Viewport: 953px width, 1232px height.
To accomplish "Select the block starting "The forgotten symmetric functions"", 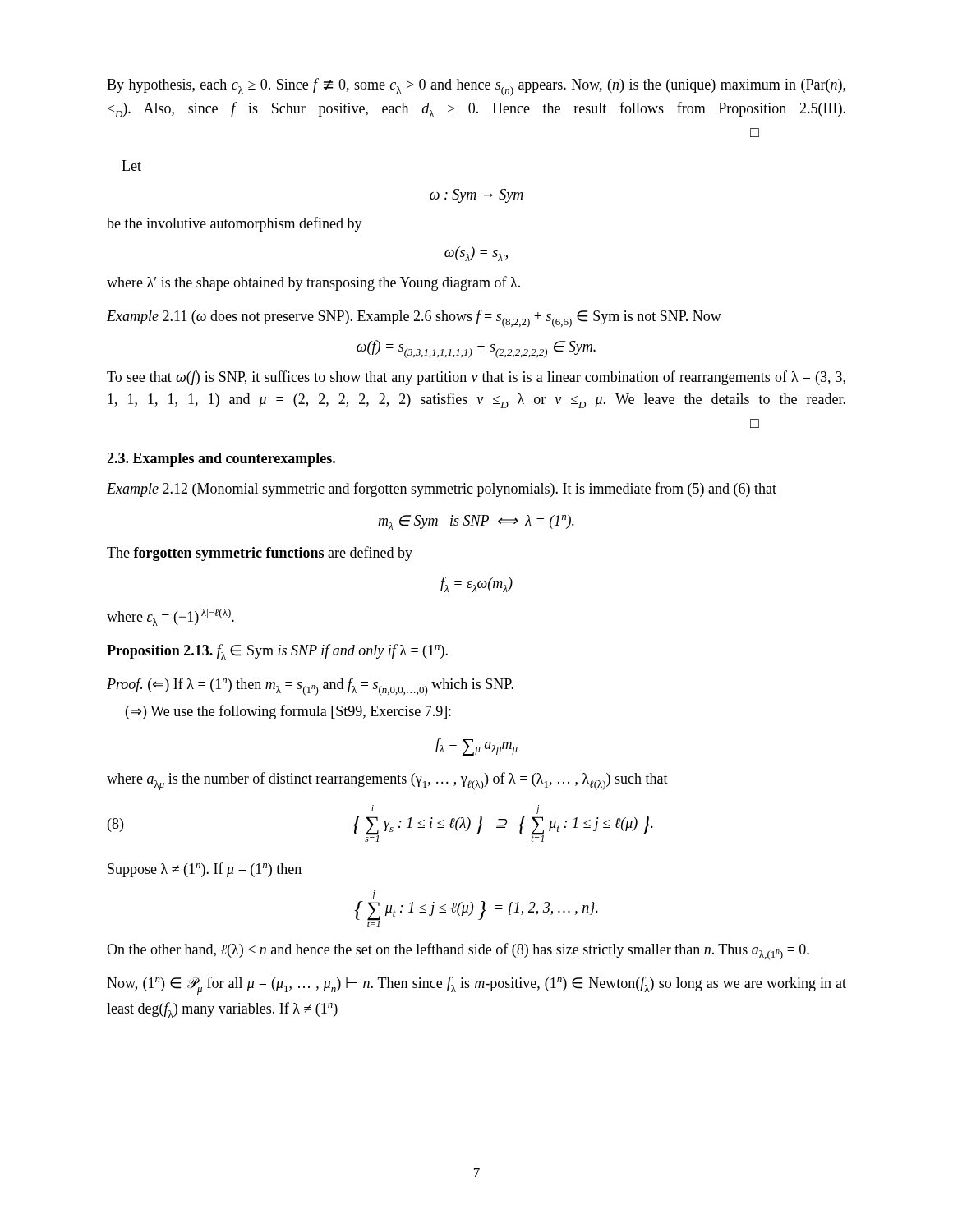I will click(x=260, y=553).
